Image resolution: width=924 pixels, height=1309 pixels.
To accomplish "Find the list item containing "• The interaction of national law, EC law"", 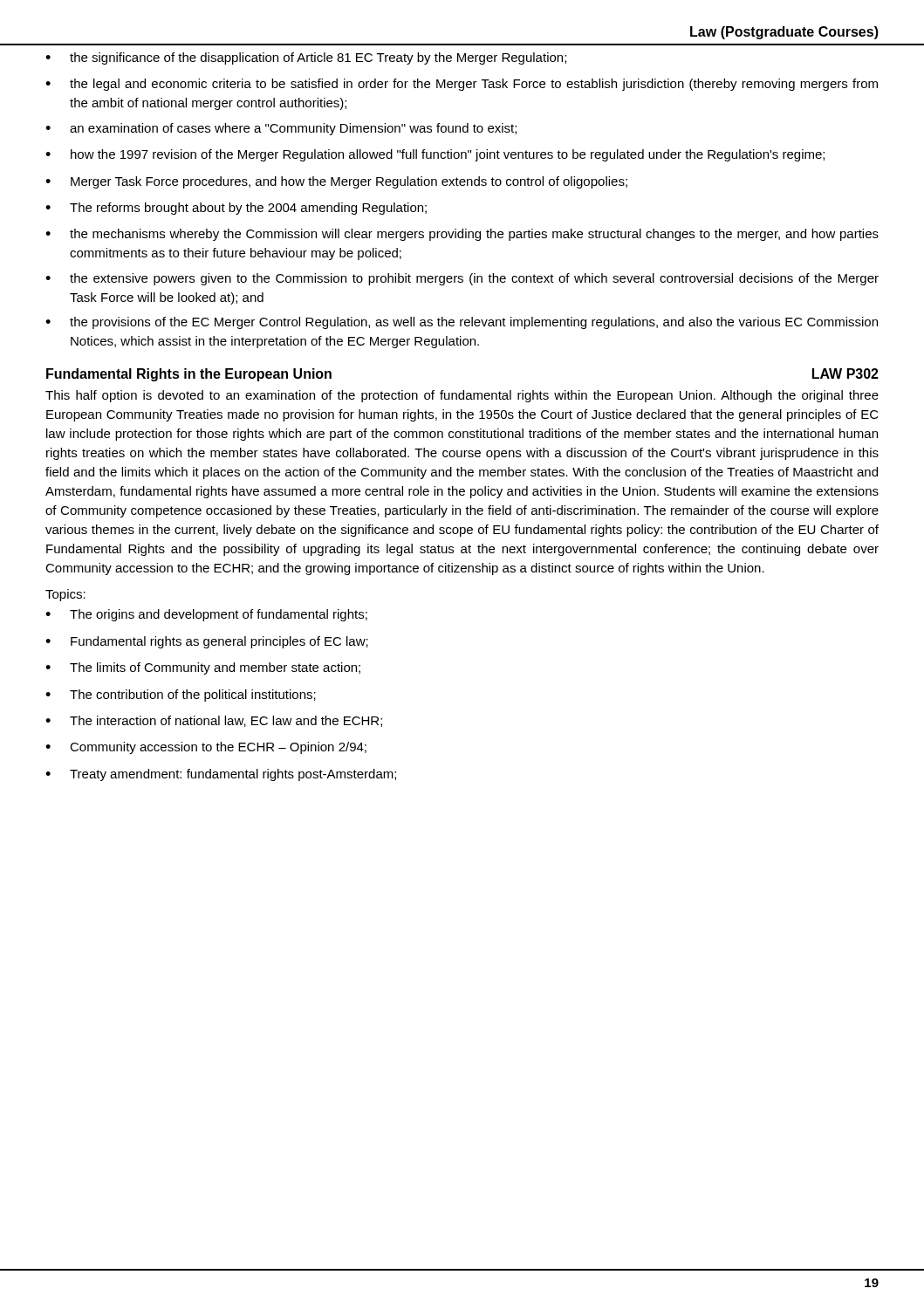I will point(214,721).
